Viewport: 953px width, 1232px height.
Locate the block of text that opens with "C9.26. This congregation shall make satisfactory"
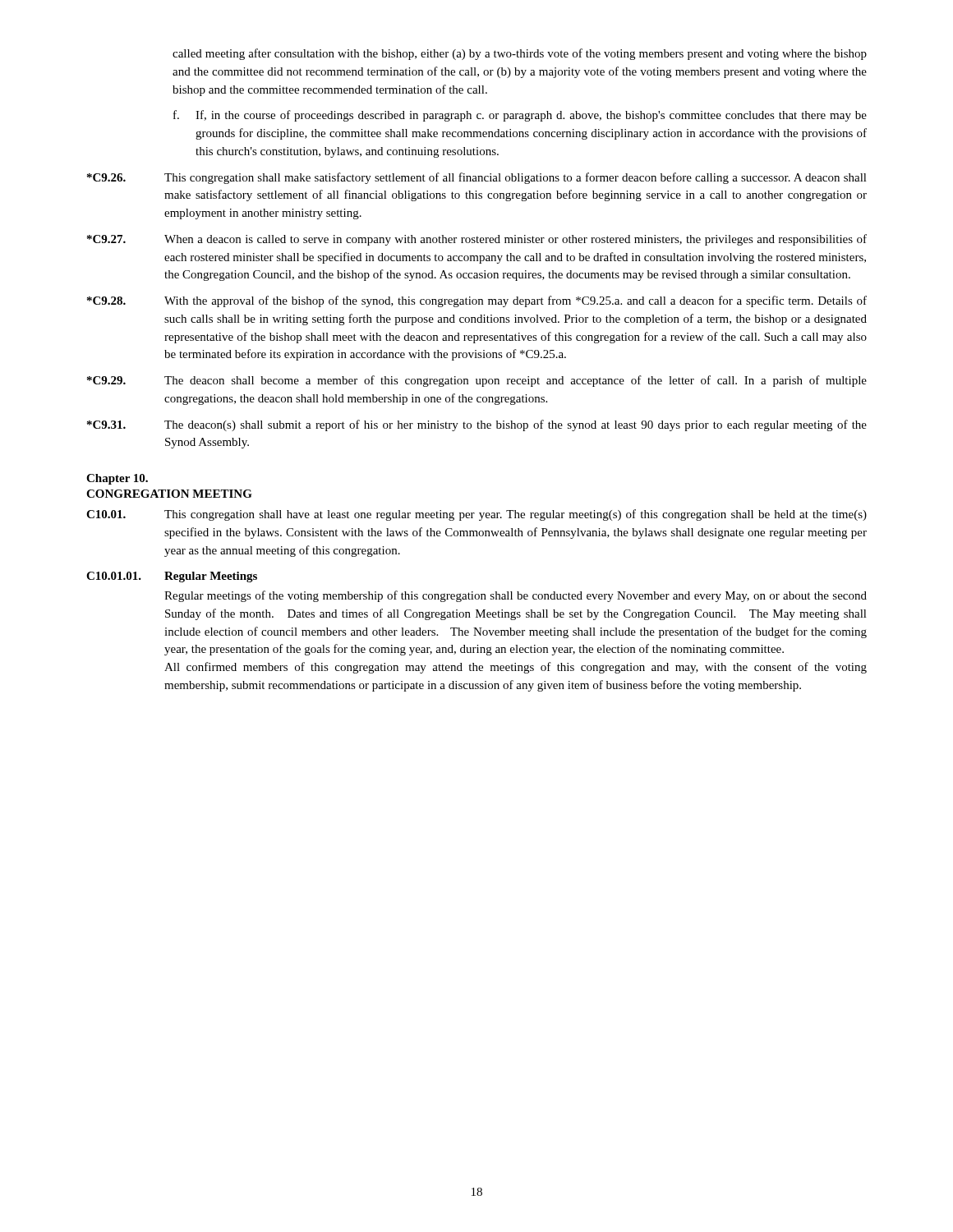tap(476, 196)
